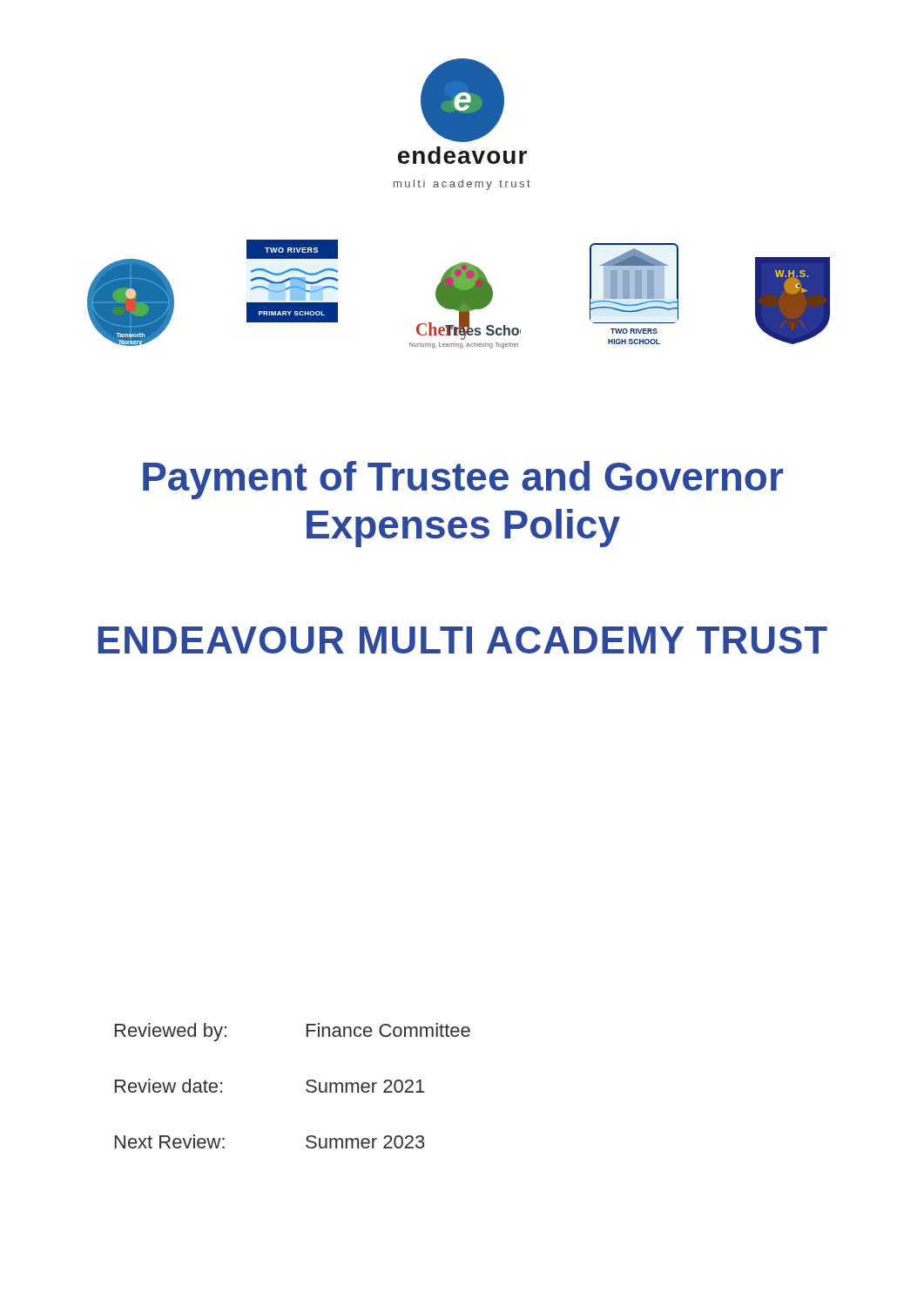Viewport: 924px width, 1307px height.
Task: Locate the text "Next Review: Summer 2023"
Action: coord(165,1142)
